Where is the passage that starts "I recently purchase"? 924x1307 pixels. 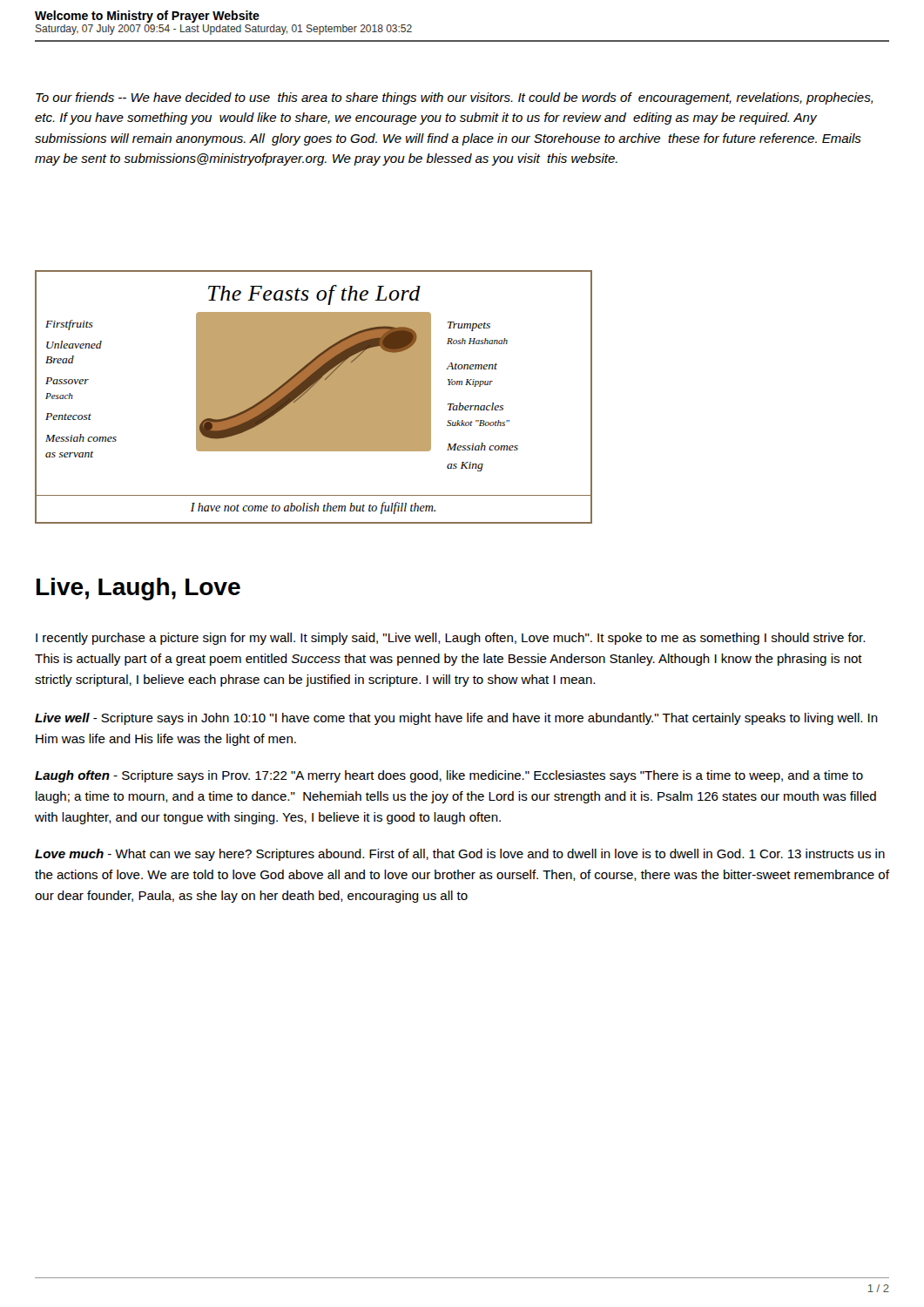coord(450,658)
